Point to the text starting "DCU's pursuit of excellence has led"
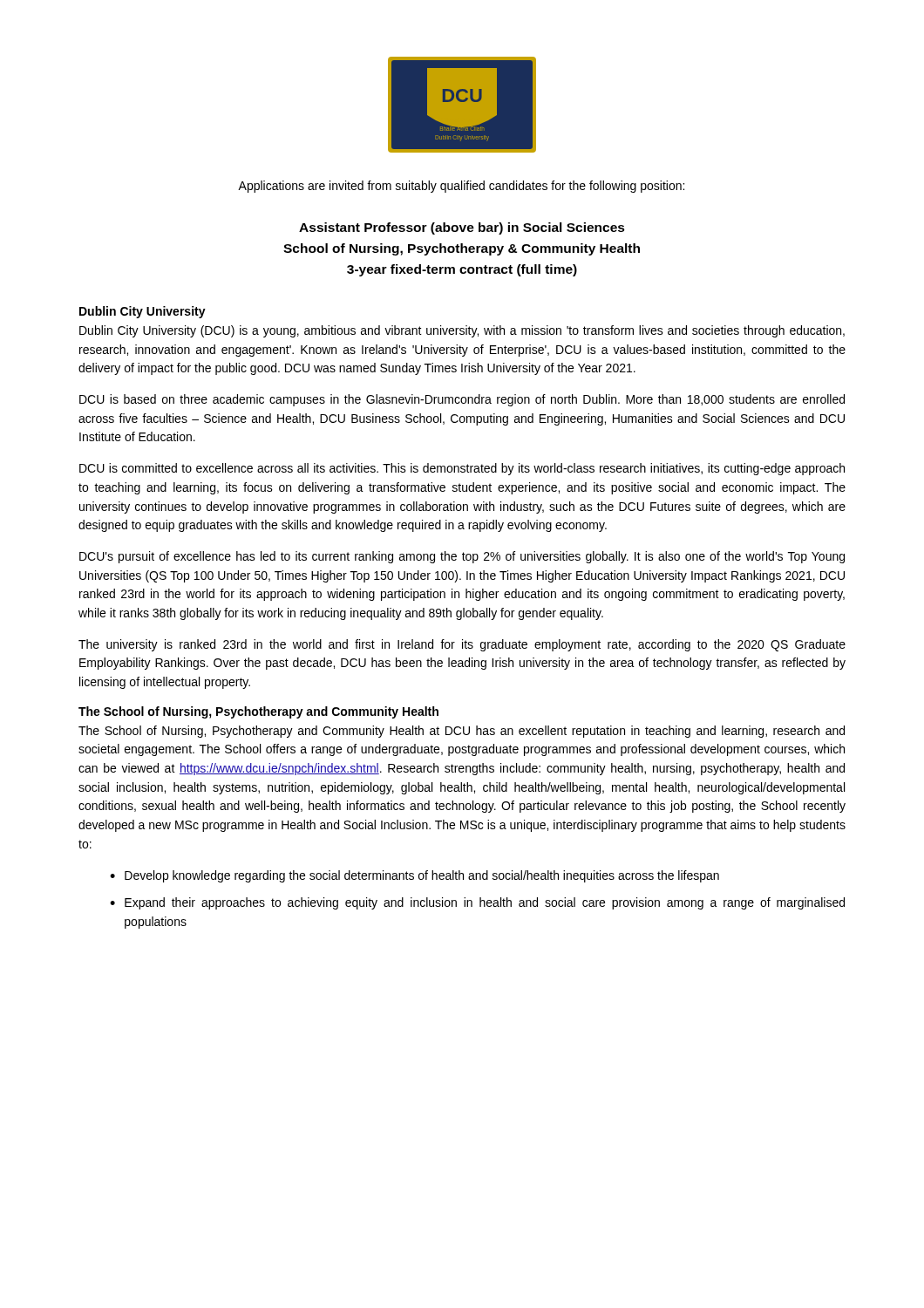 462,585
